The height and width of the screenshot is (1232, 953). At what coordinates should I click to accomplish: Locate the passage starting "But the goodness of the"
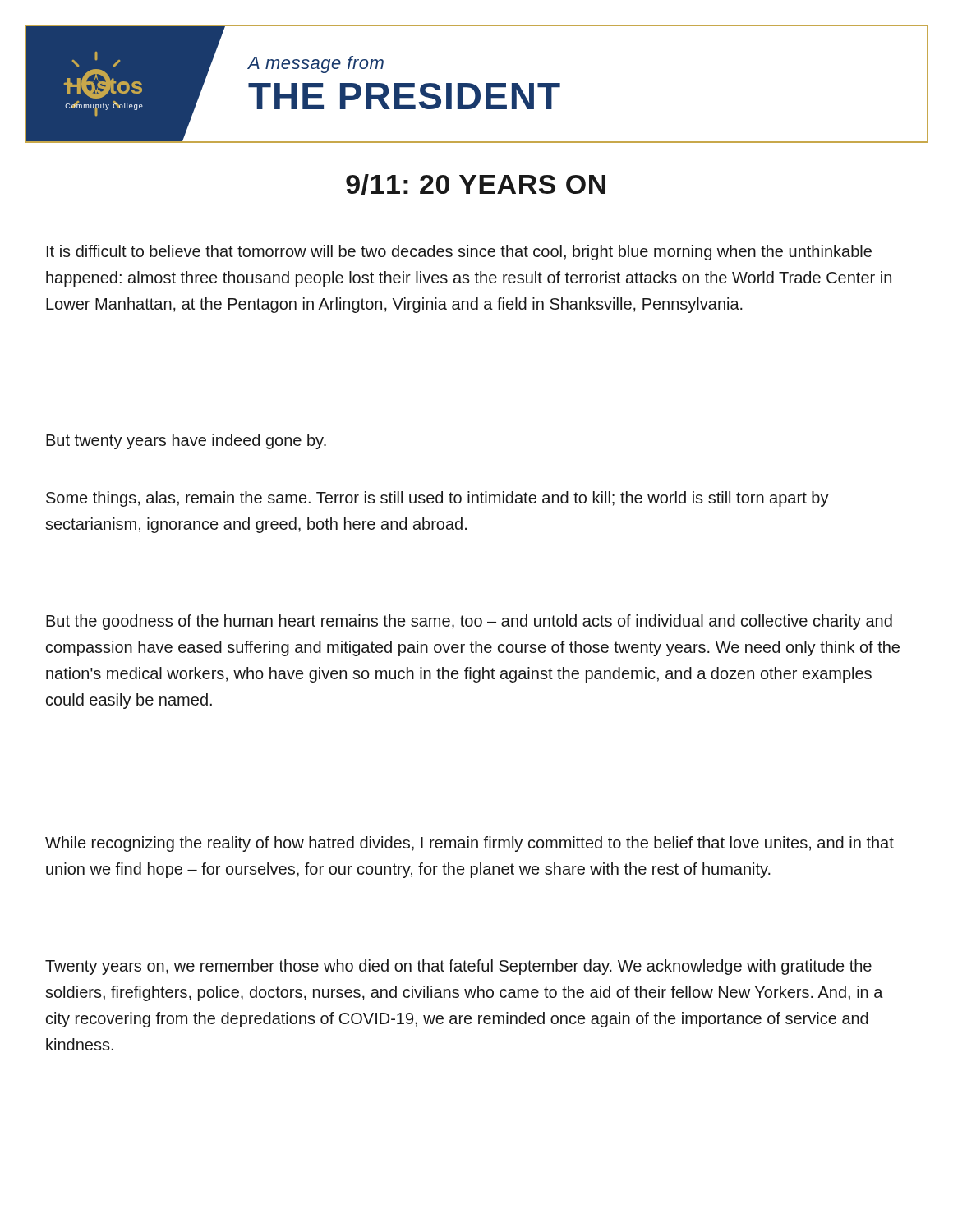(473, 660)
